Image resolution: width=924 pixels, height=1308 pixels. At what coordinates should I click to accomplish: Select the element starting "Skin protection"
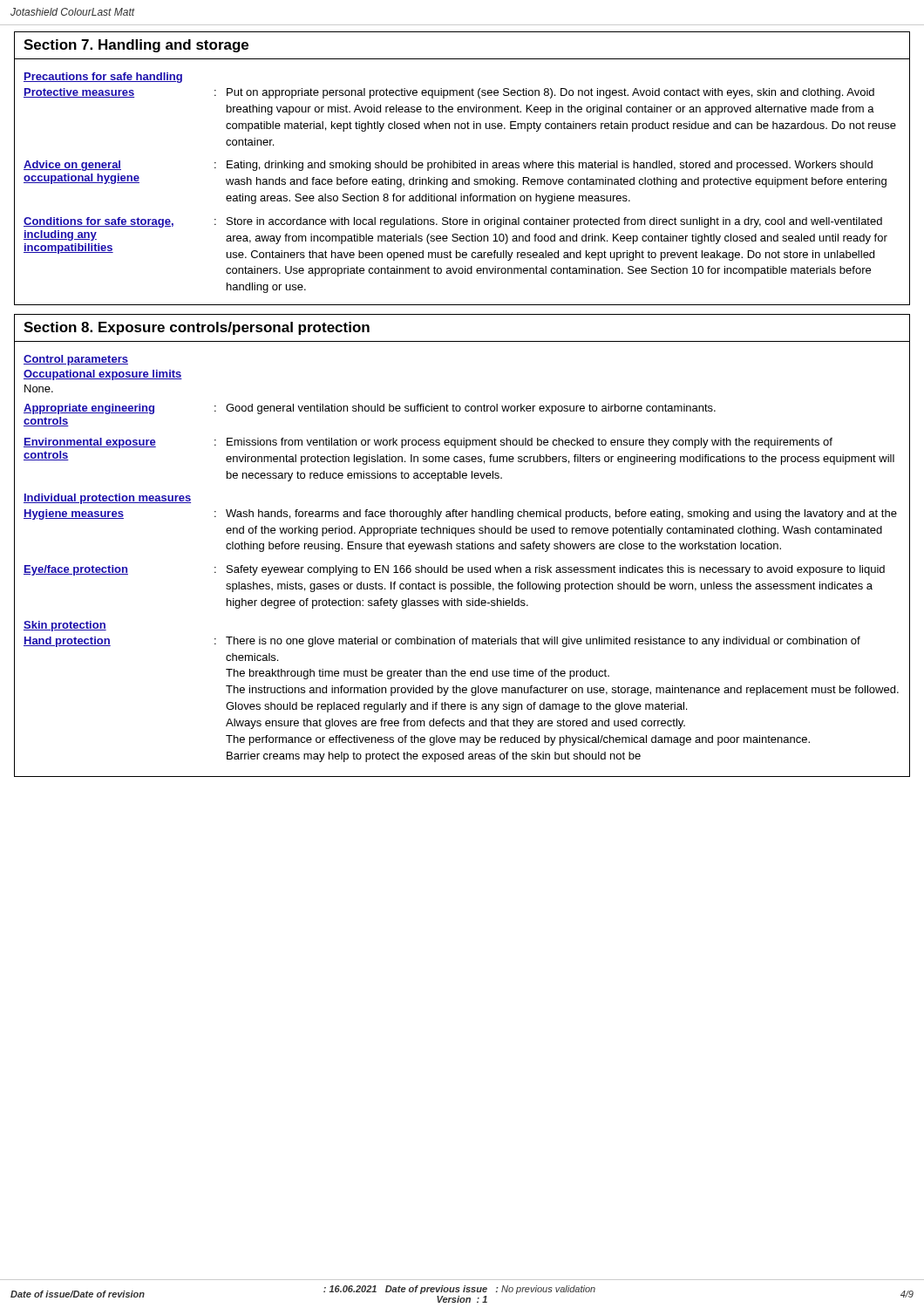click(x=65, y=625)
